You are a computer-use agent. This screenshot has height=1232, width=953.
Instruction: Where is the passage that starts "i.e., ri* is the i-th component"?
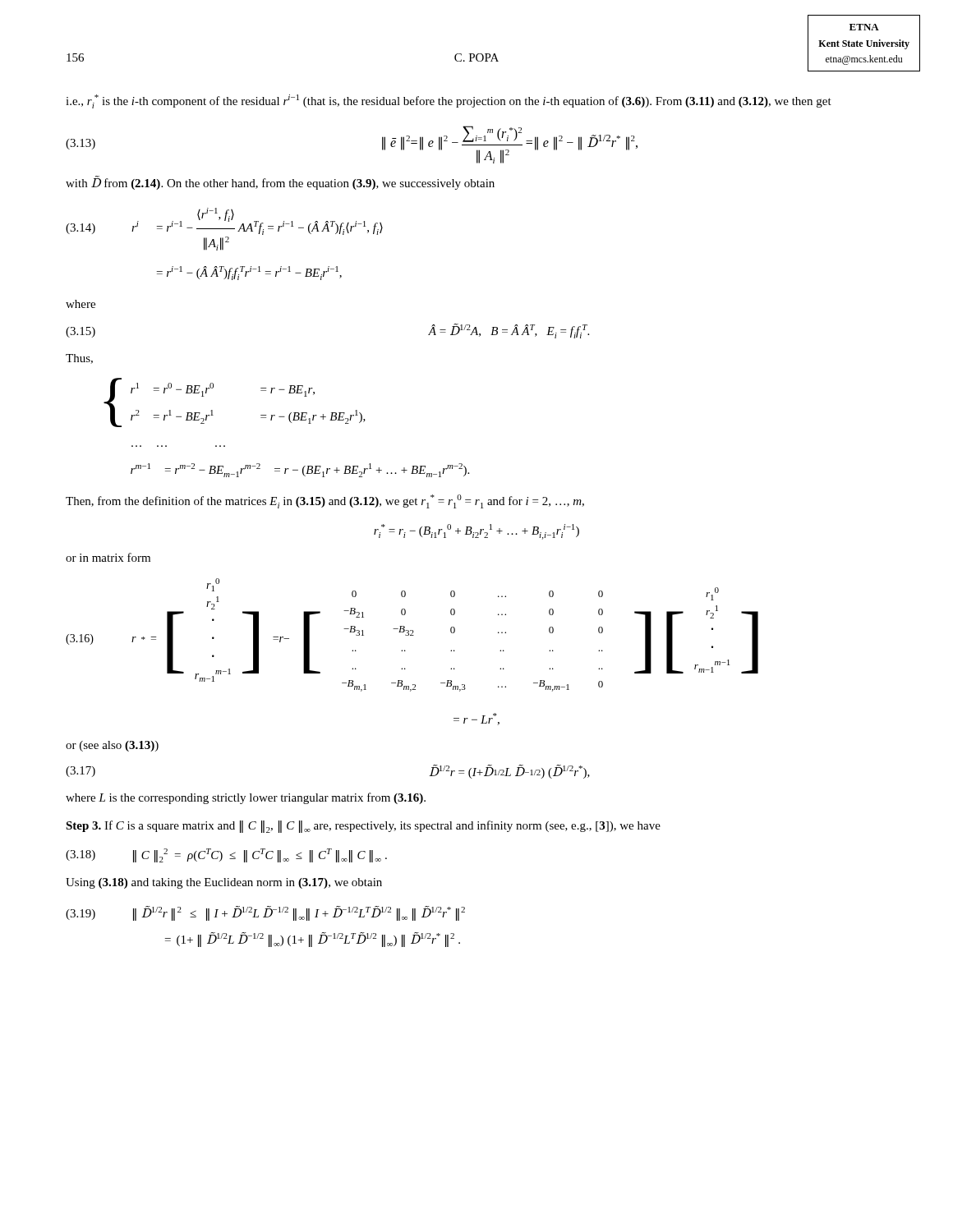coord(448,101)
